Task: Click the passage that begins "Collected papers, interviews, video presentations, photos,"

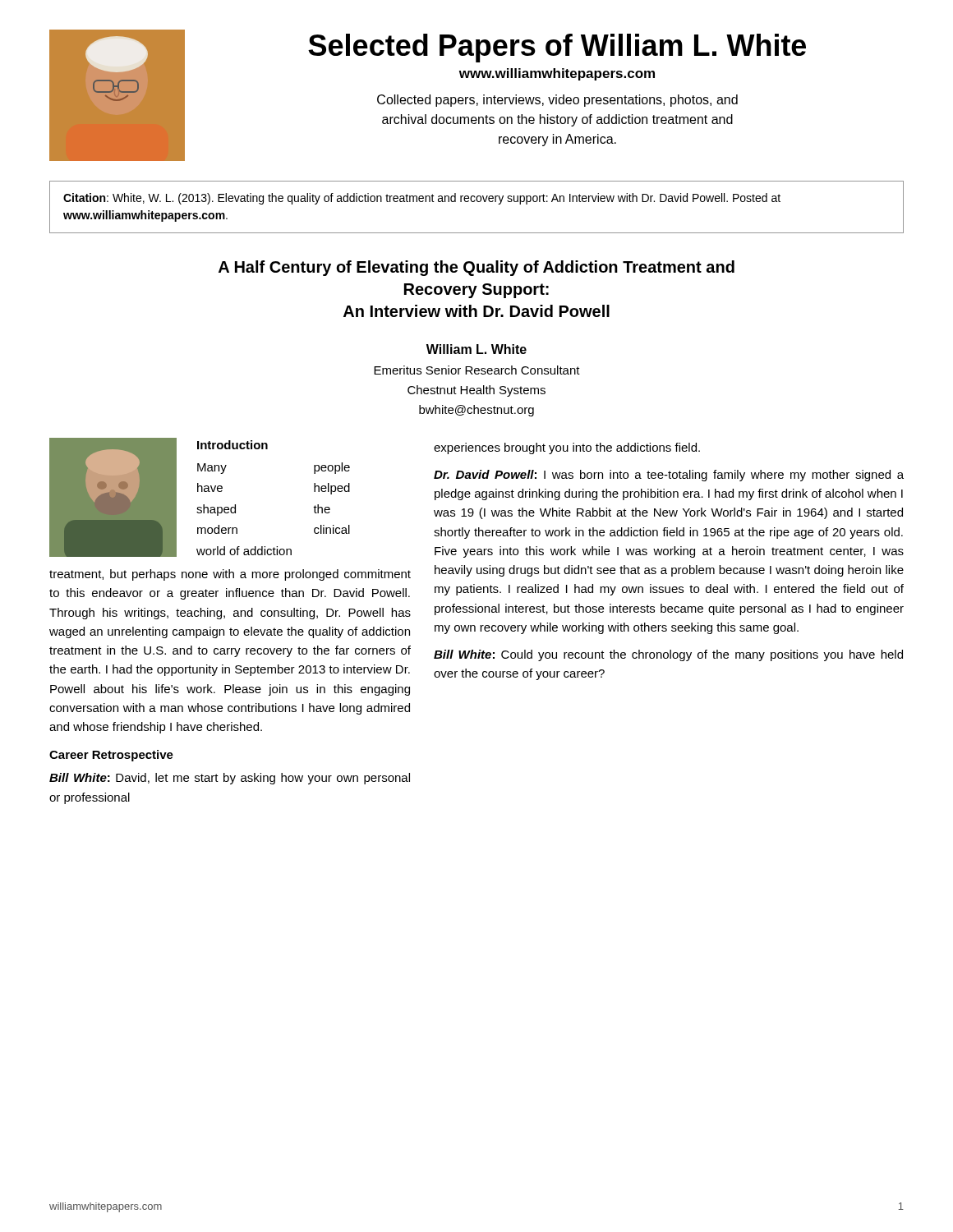Action: pyautogui.click(x=557, y=119)
